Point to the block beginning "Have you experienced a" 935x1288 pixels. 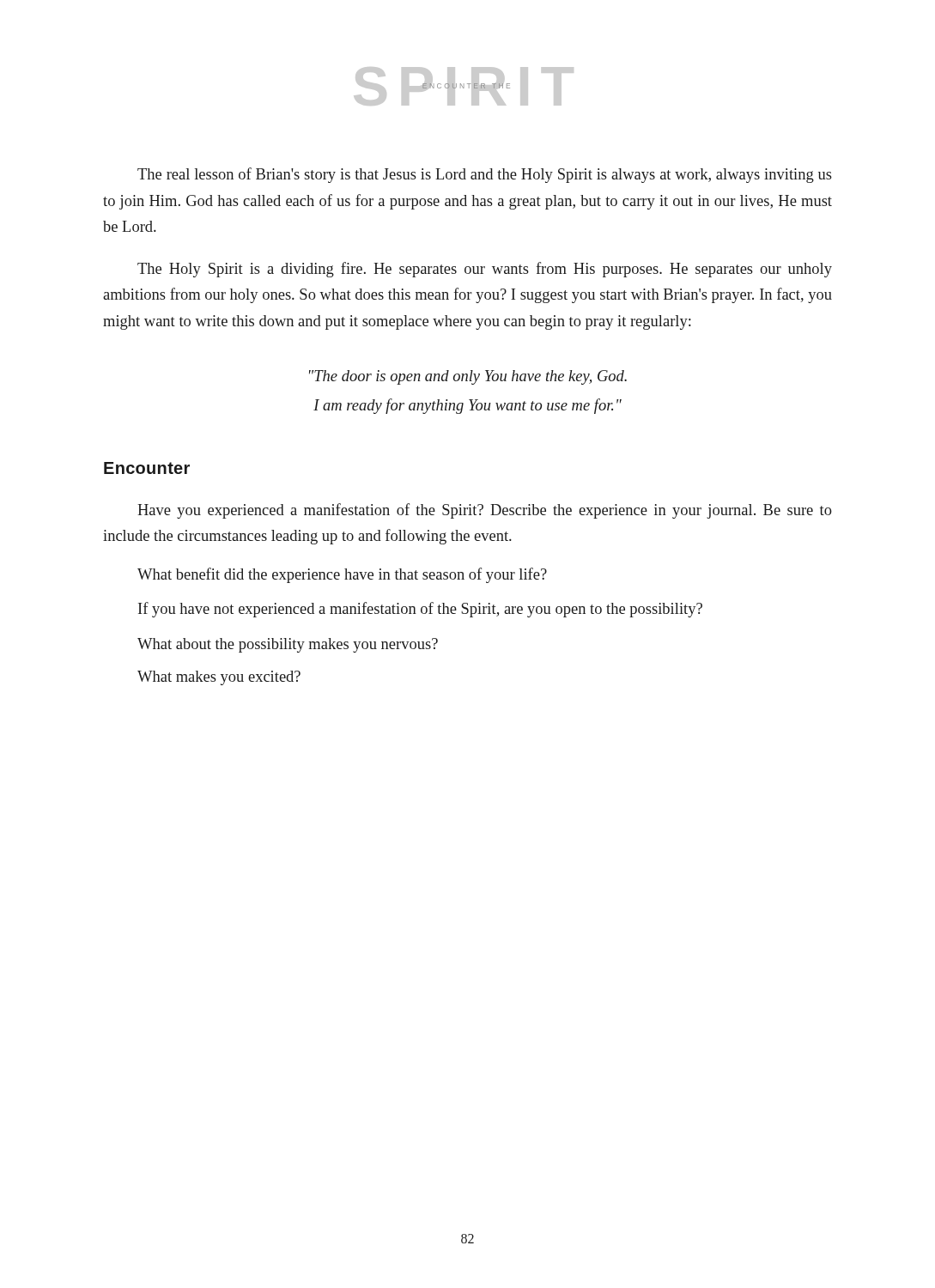tap(468, 523)
